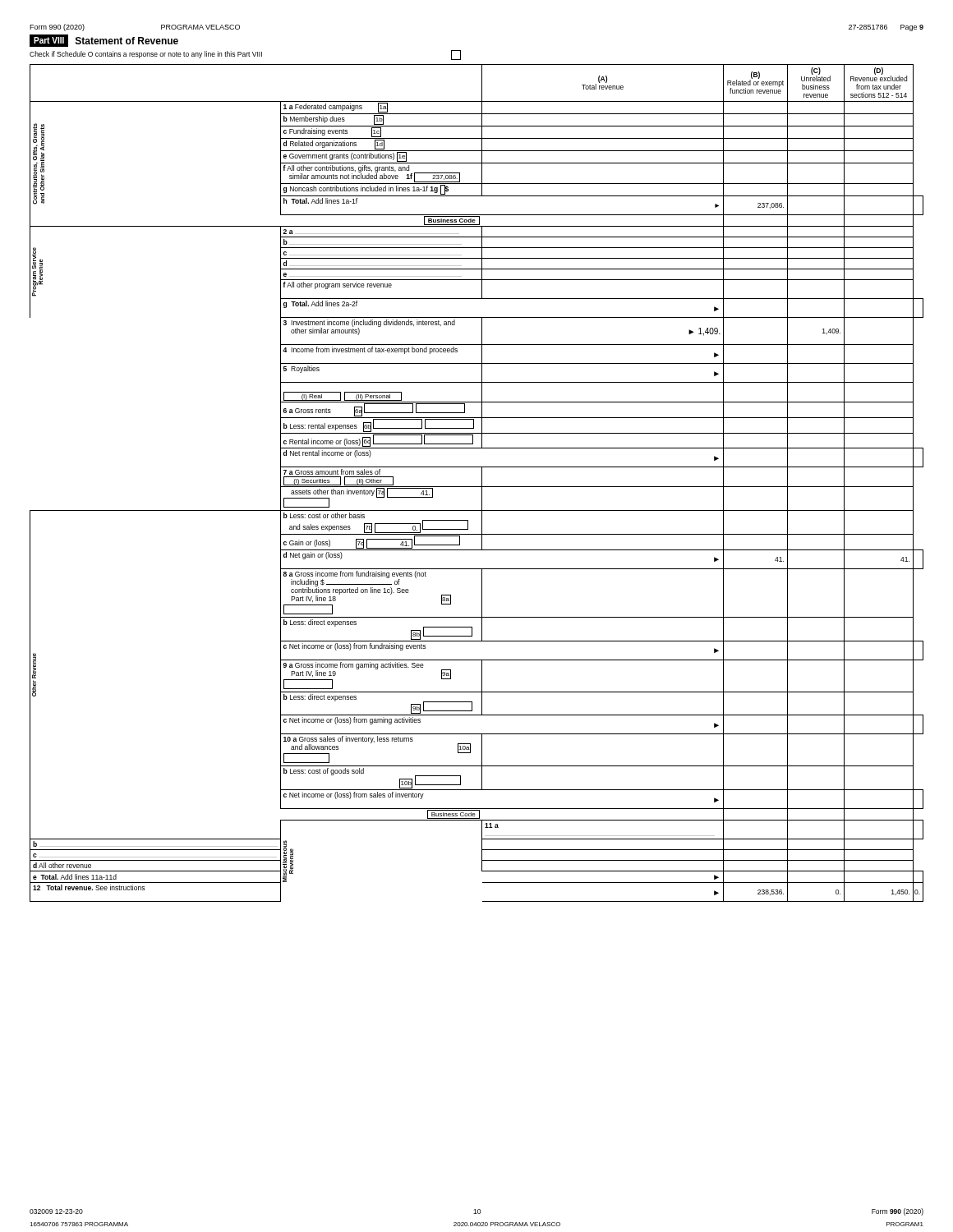Click the section header that begins "Part VIII Statement of"
The width and height of the screenshot is (953, 1232).
pos(104,41)
